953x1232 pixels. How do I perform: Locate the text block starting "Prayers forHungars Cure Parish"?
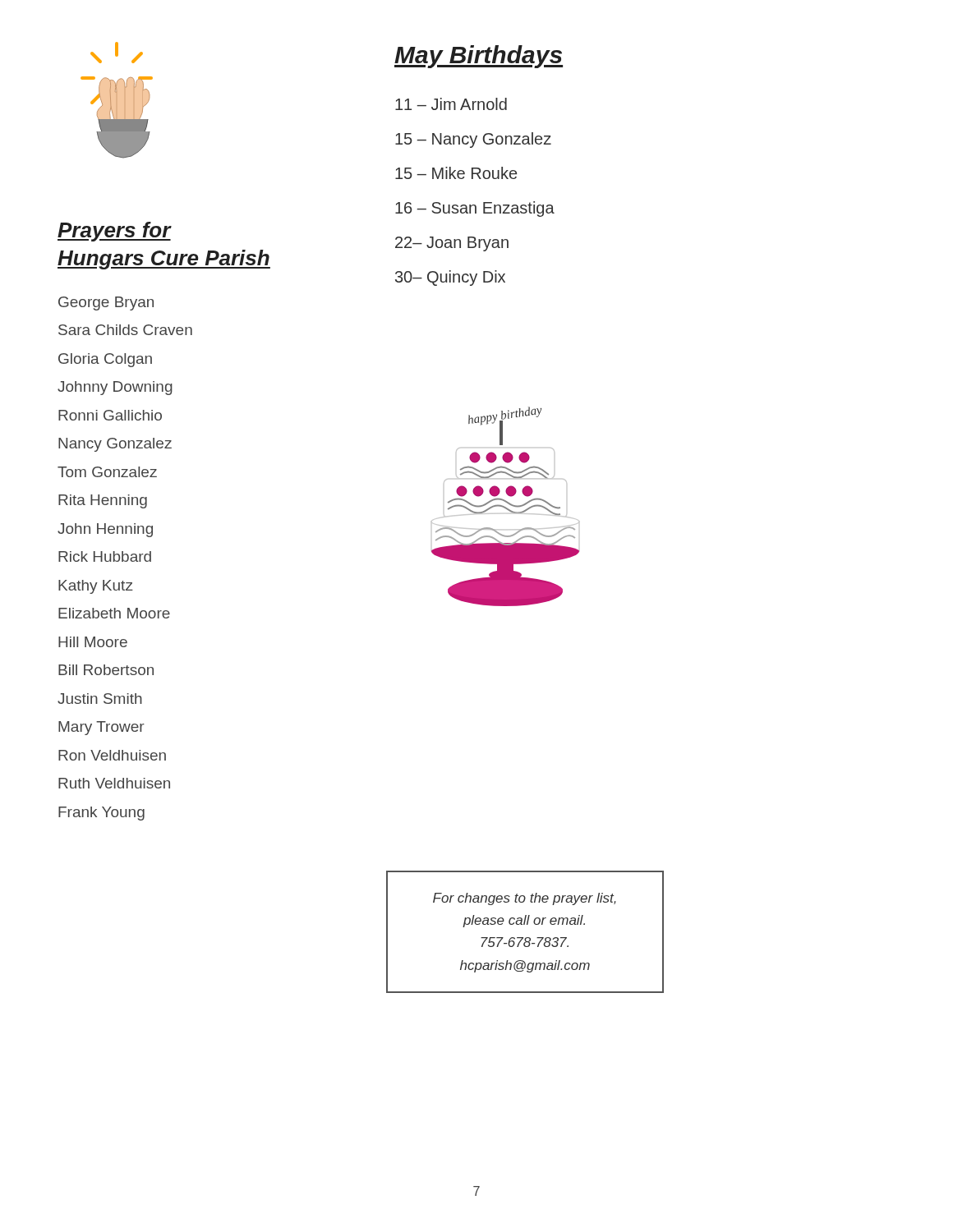[x=164, y=244]
